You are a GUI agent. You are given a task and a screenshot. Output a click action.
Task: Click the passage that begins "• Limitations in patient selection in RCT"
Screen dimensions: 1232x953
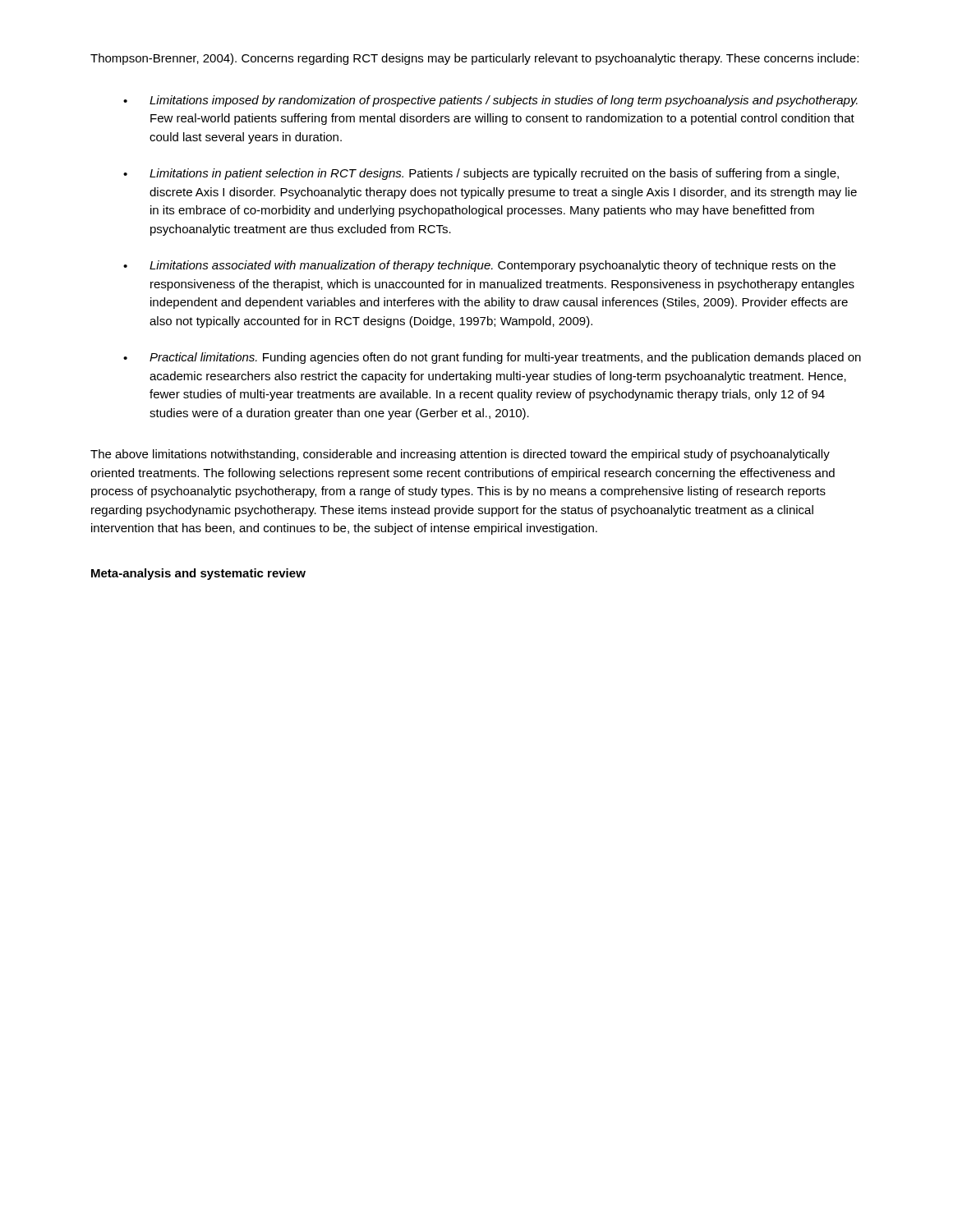(493, 201)
